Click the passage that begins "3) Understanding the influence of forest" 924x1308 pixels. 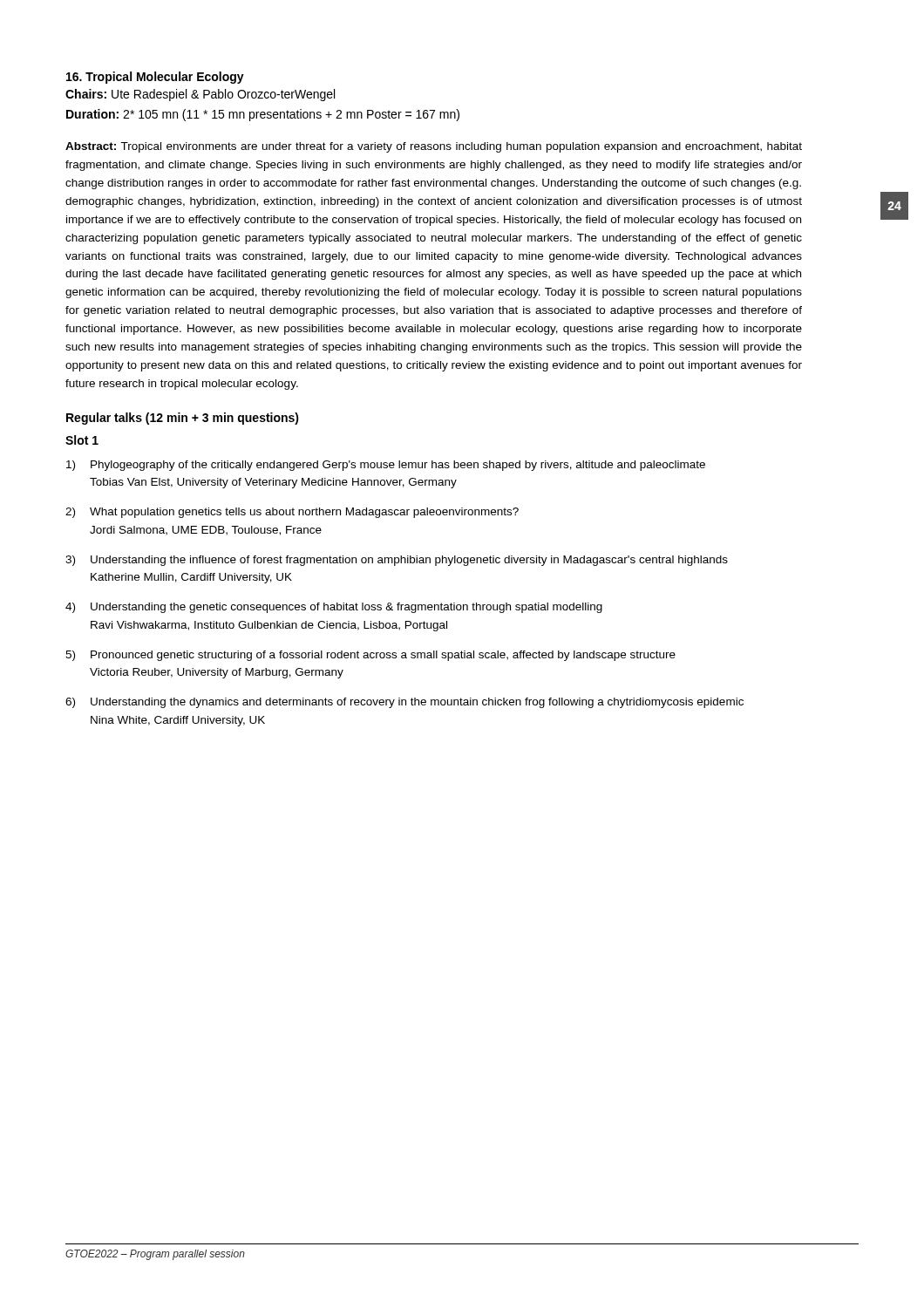(434, 569)
